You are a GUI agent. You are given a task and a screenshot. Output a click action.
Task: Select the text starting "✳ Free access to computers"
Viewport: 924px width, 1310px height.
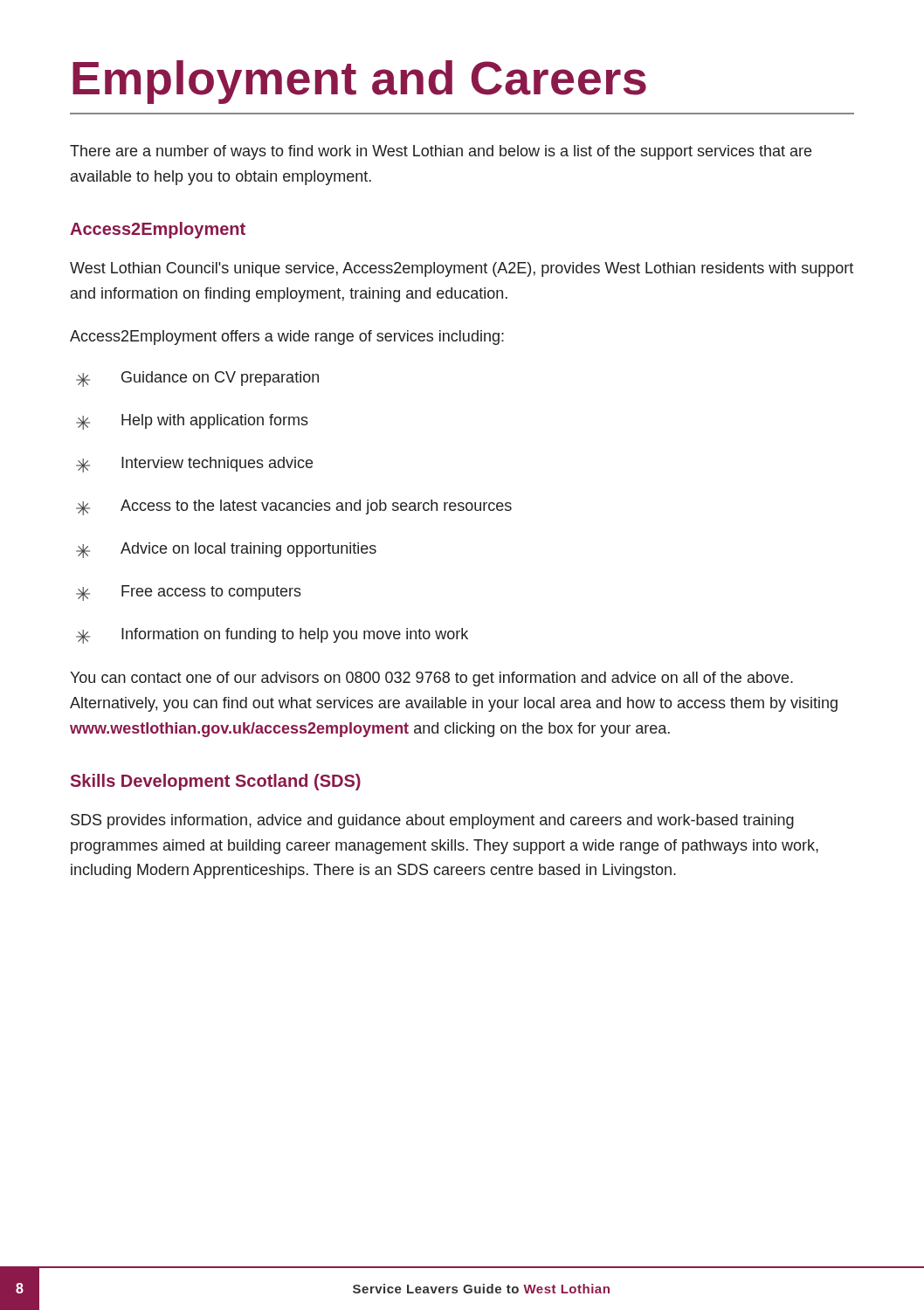(186, 595)
